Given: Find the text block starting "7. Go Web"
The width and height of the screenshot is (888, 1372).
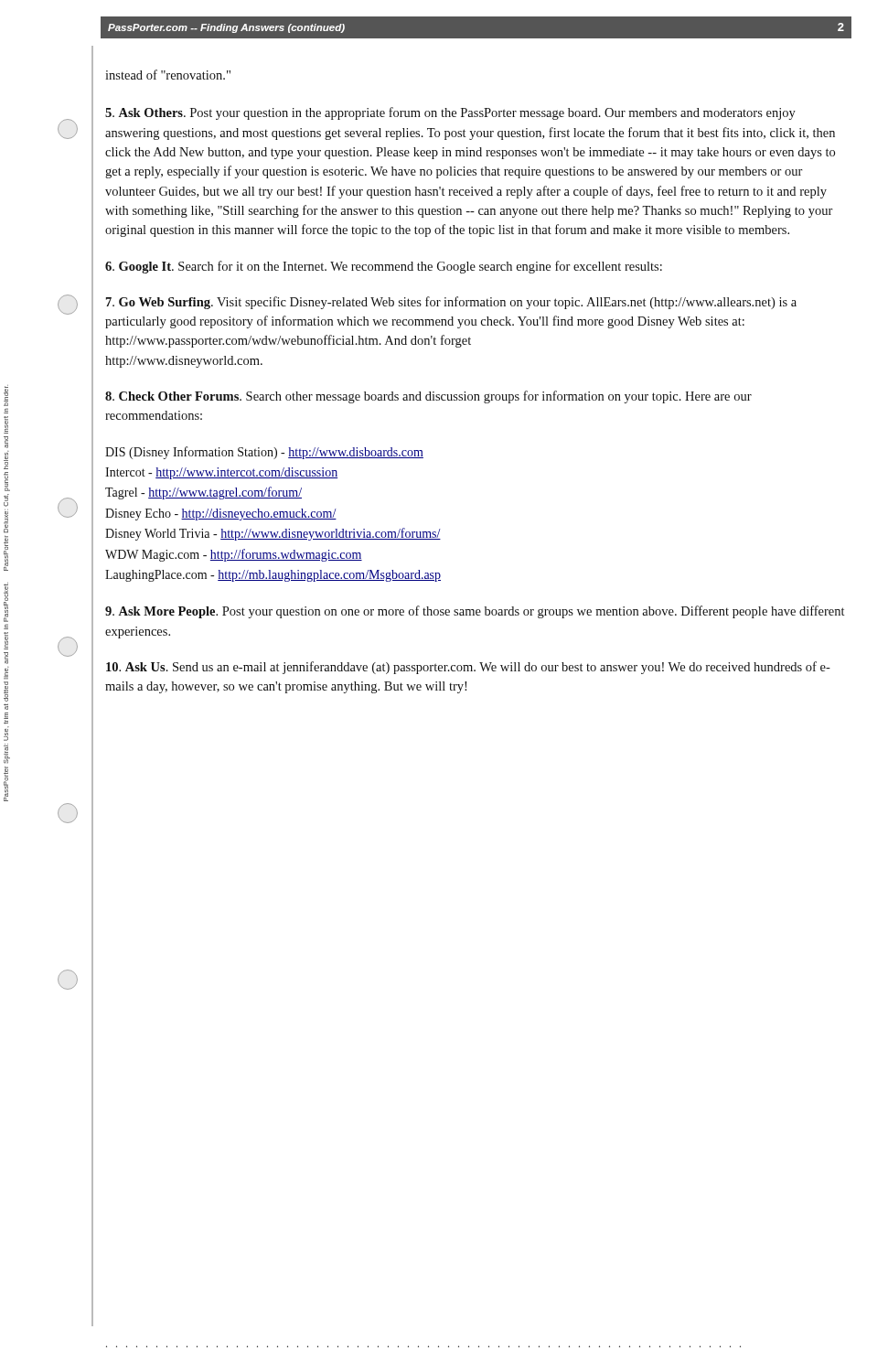Looking at the screenshot, I should pyautogui.click(x=451, y=331).
